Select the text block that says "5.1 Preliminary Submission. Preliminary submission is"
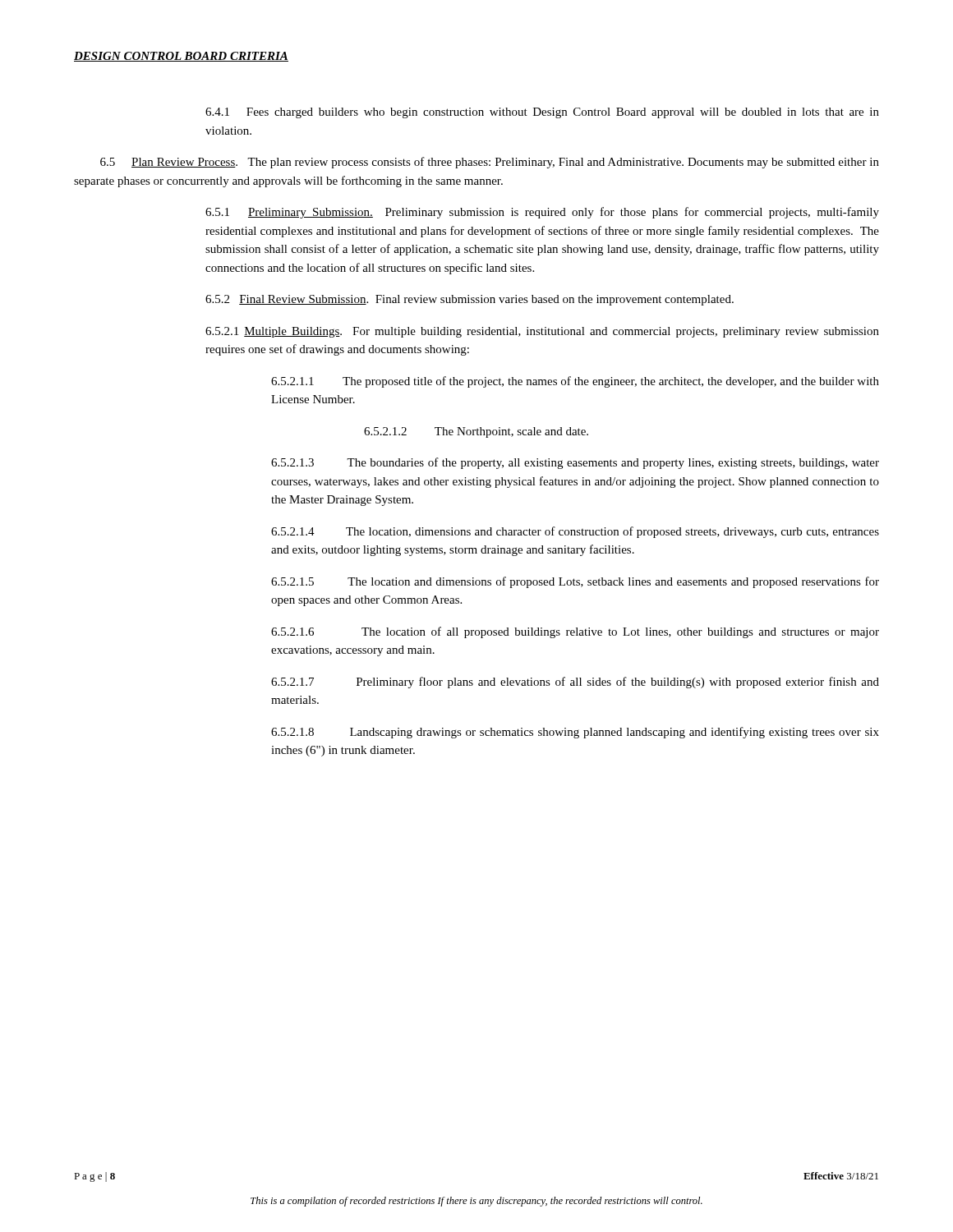This screenshot has width=953, height=1232. click(542, 240)
